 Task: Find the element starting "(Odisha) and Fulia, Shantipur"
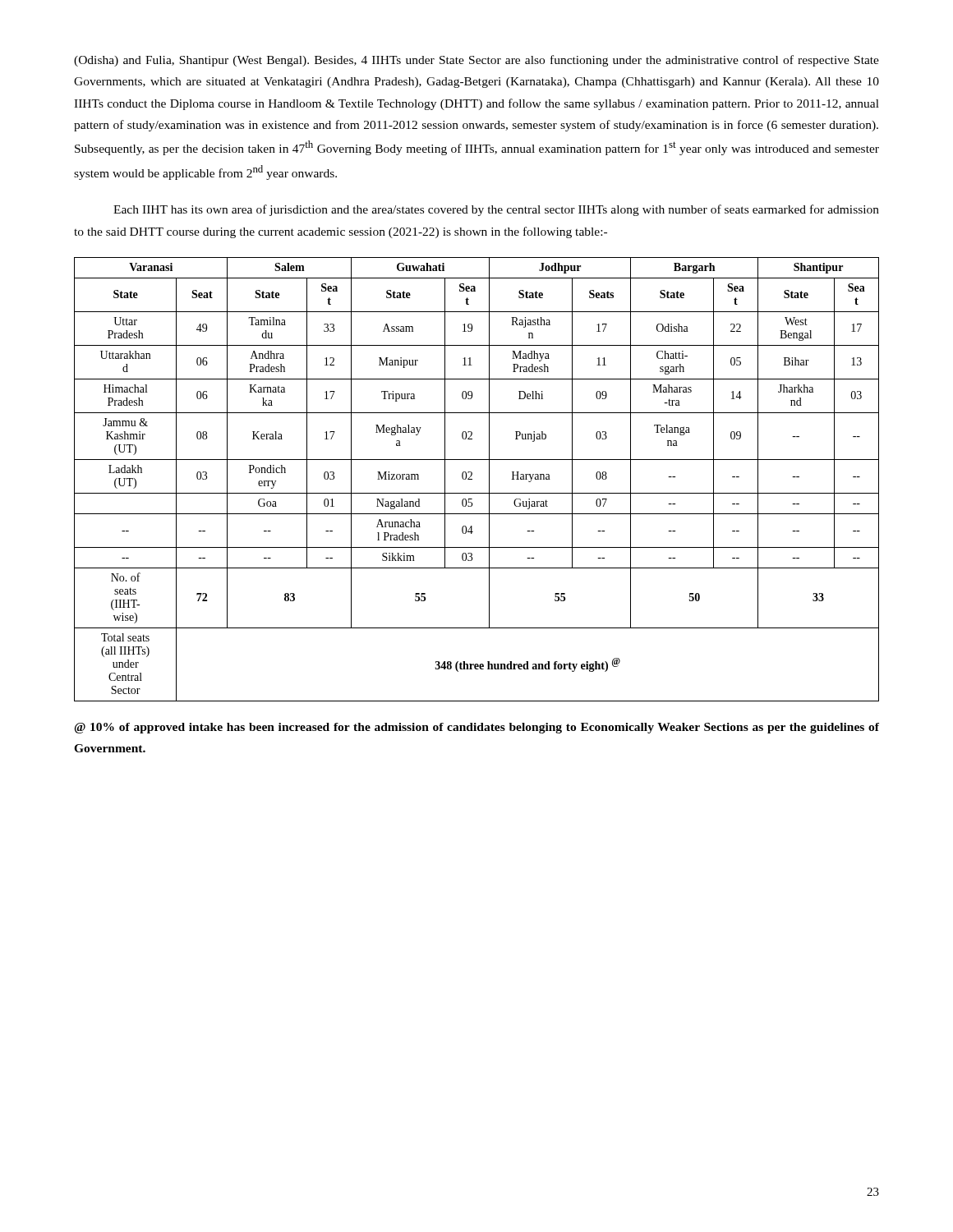[x=476, y=116]
